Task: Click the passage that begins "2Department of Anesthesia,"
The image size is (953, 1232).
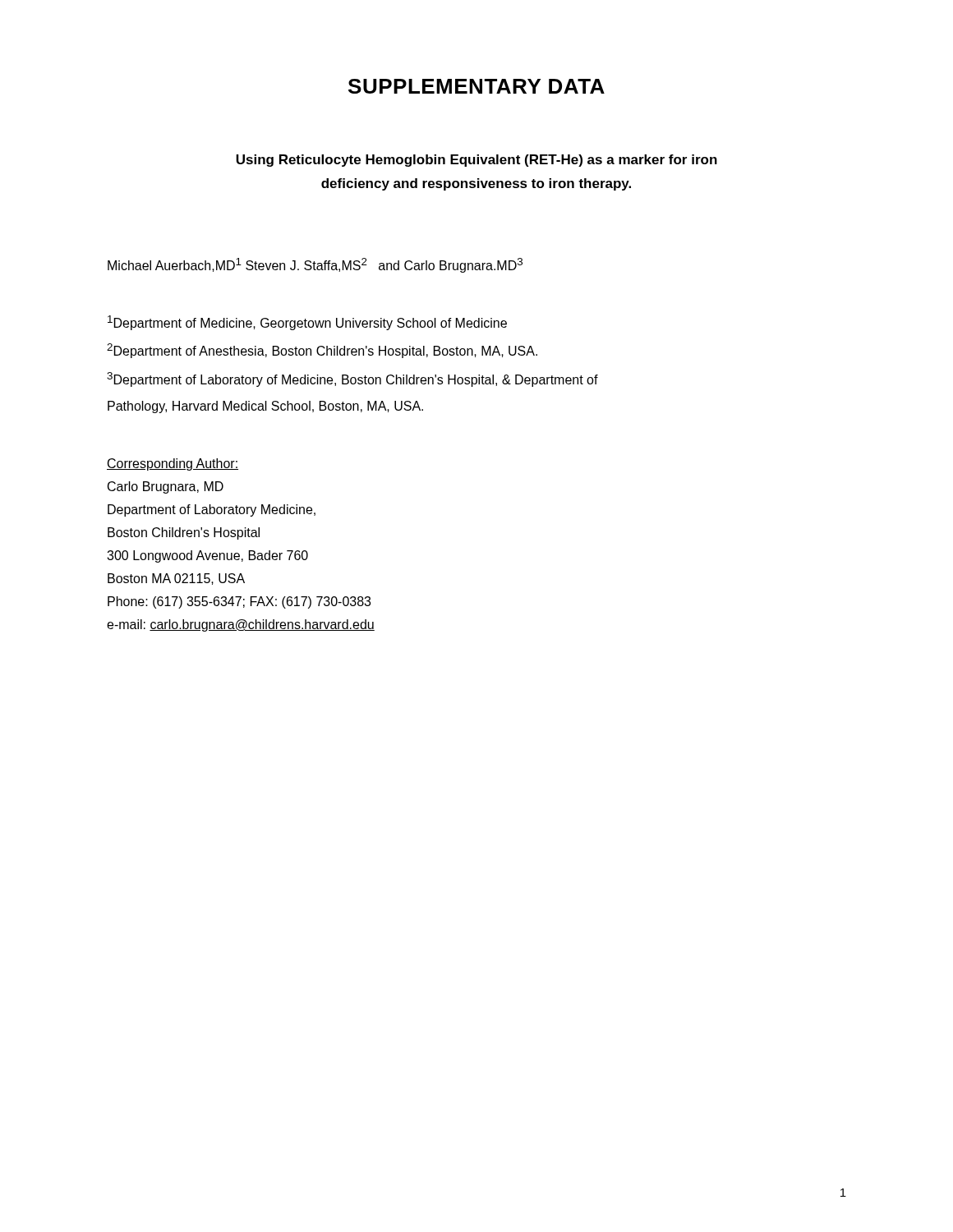Action: click(x=323, y=350)
